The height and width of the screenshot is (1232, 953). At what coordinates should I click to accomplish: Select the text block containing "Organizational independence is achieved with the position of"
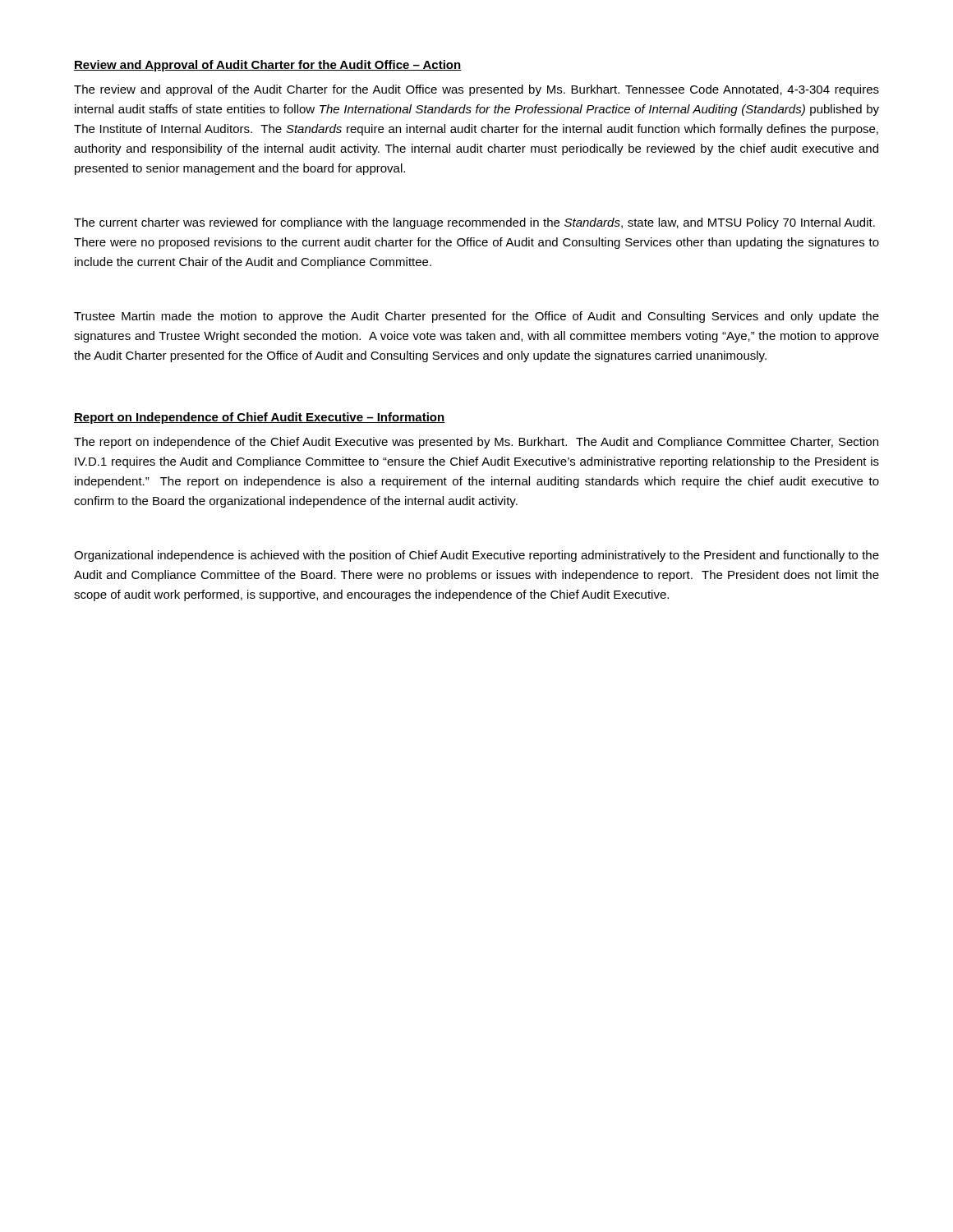click(x=476, y=575)
